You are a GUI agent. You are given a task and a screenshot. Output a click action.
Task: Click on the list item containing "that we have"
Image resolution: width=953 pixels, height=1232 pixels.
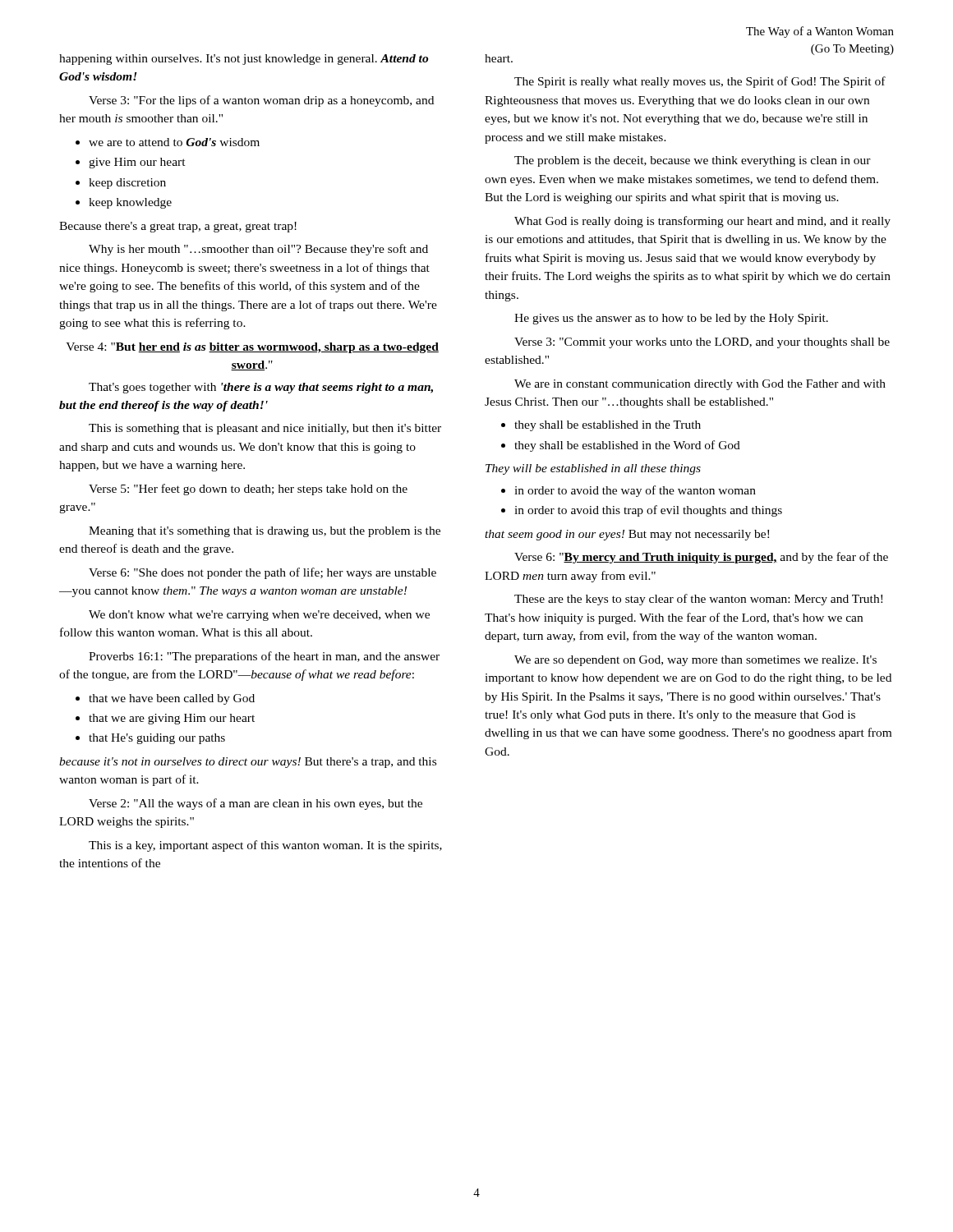172,697
